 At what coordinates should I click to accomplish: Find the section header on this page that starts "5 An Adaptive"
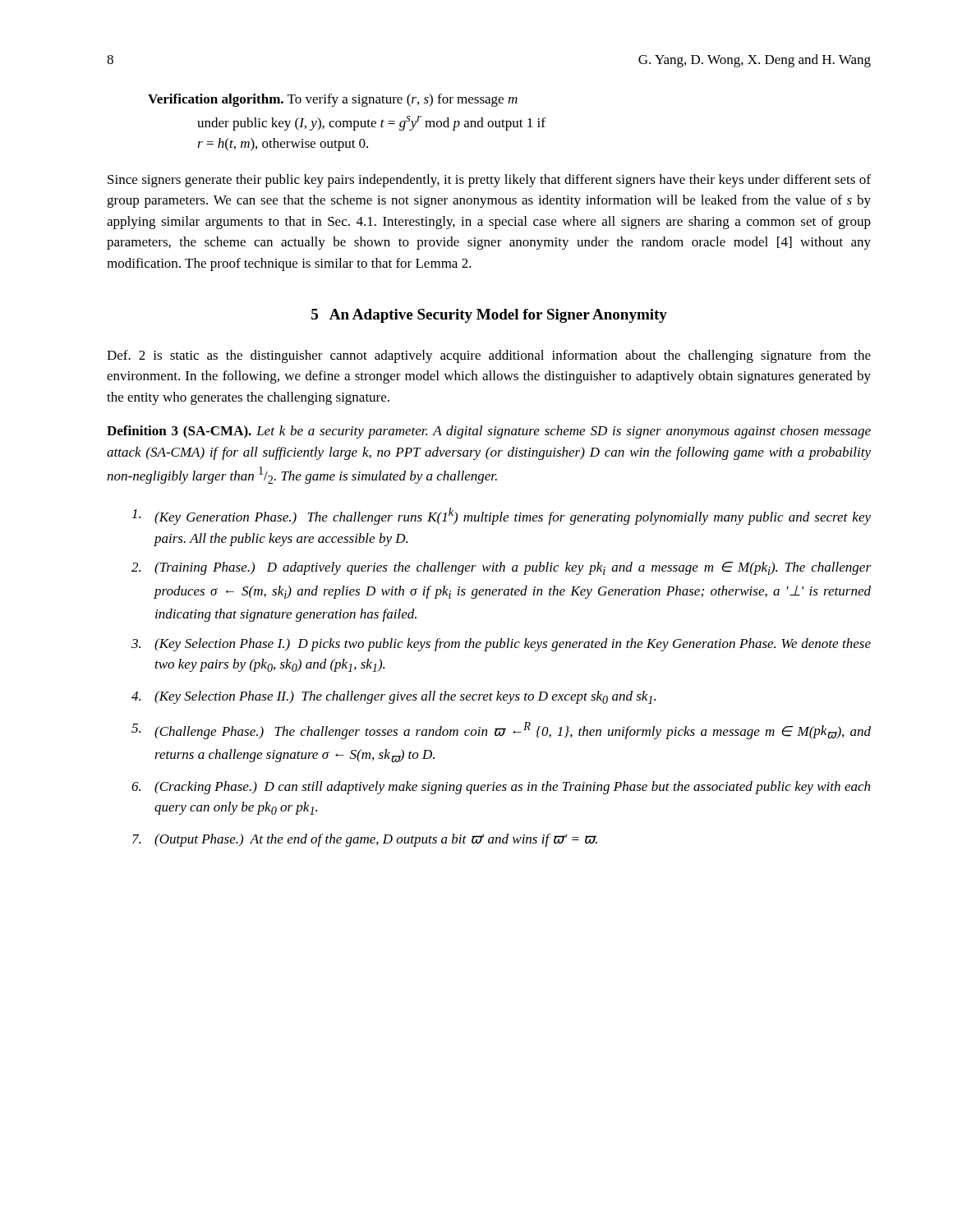[x=489, y=314]
